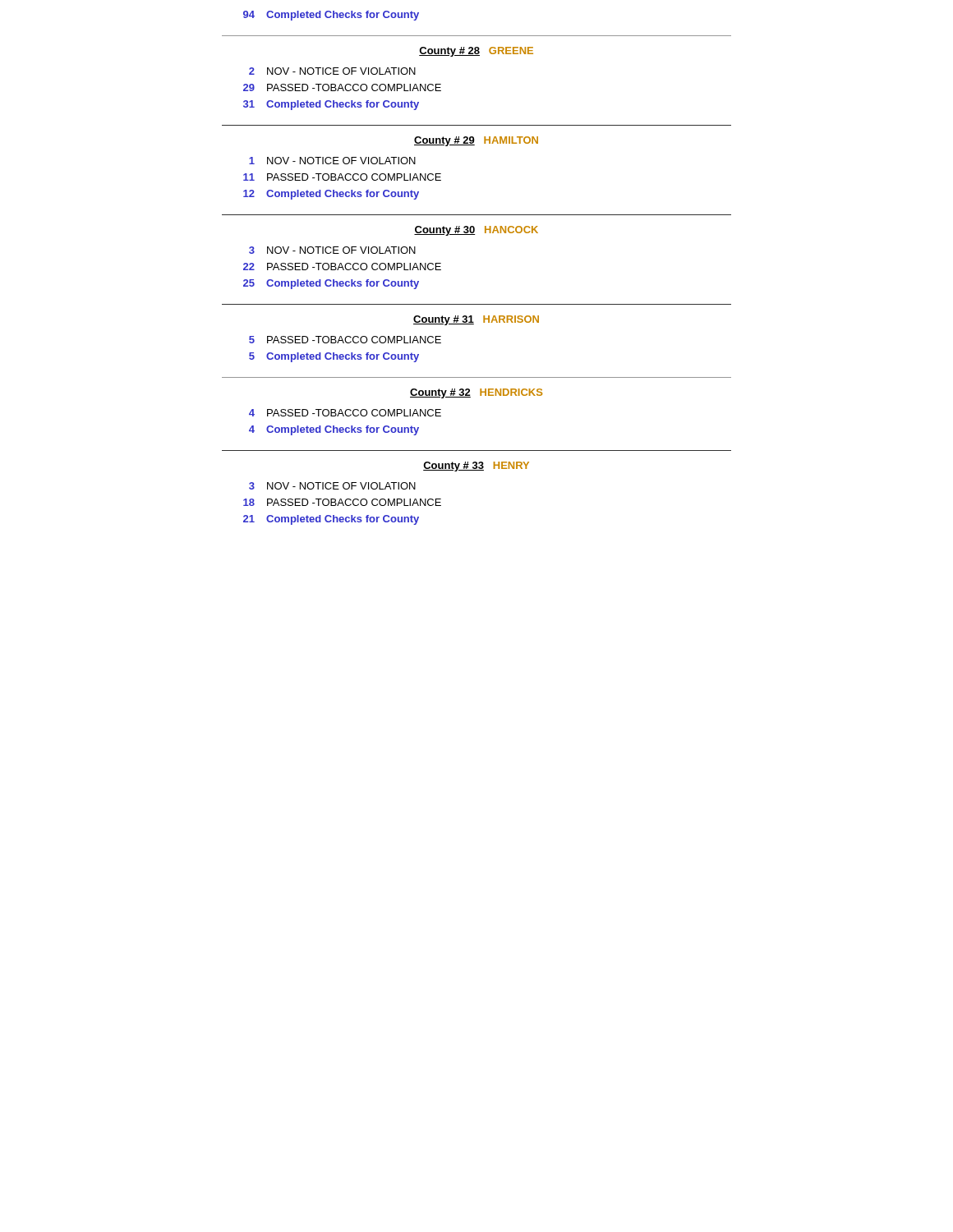953x1232 pixels.
Task: Navigate to the block starting "County # 33 HENRY"
Action: [x=476, y=465]
